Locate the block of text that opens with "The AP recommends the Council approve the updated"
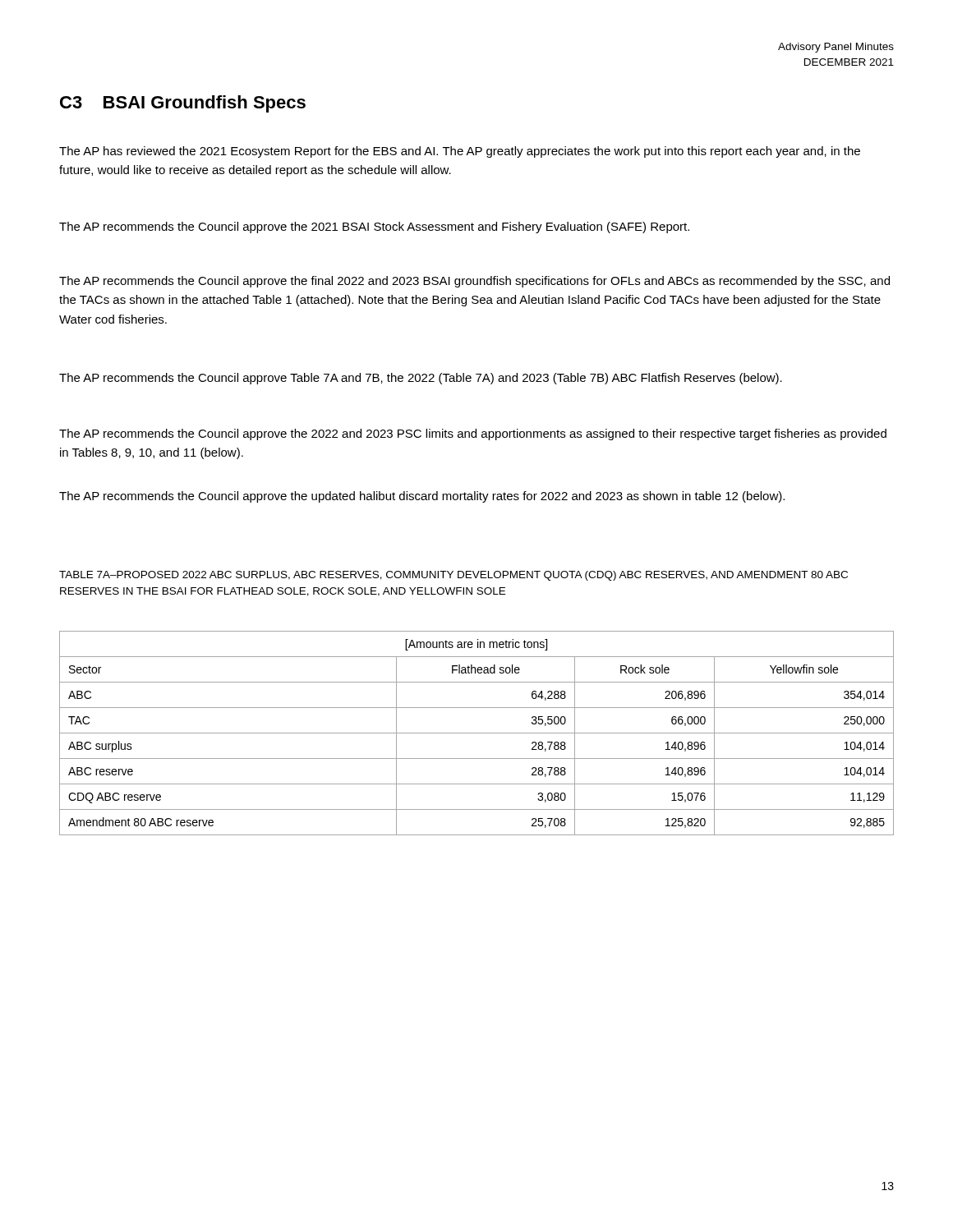953x1232 pixels. pyautogui.click(x=422, y=496)
